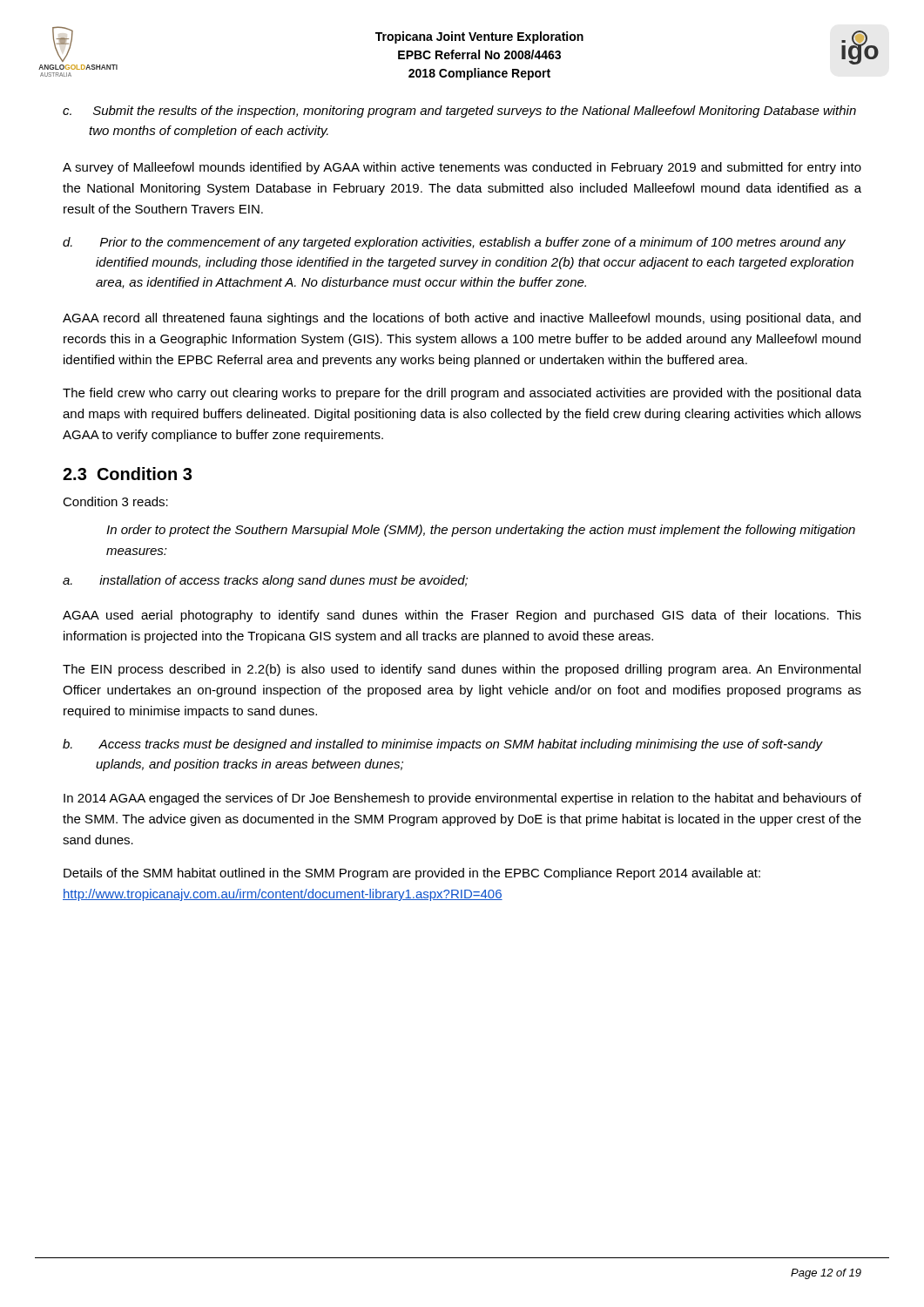
Task: Find the text starting "AGAA used aerial photography to identify sand dunes"
Action: [462, 625]
